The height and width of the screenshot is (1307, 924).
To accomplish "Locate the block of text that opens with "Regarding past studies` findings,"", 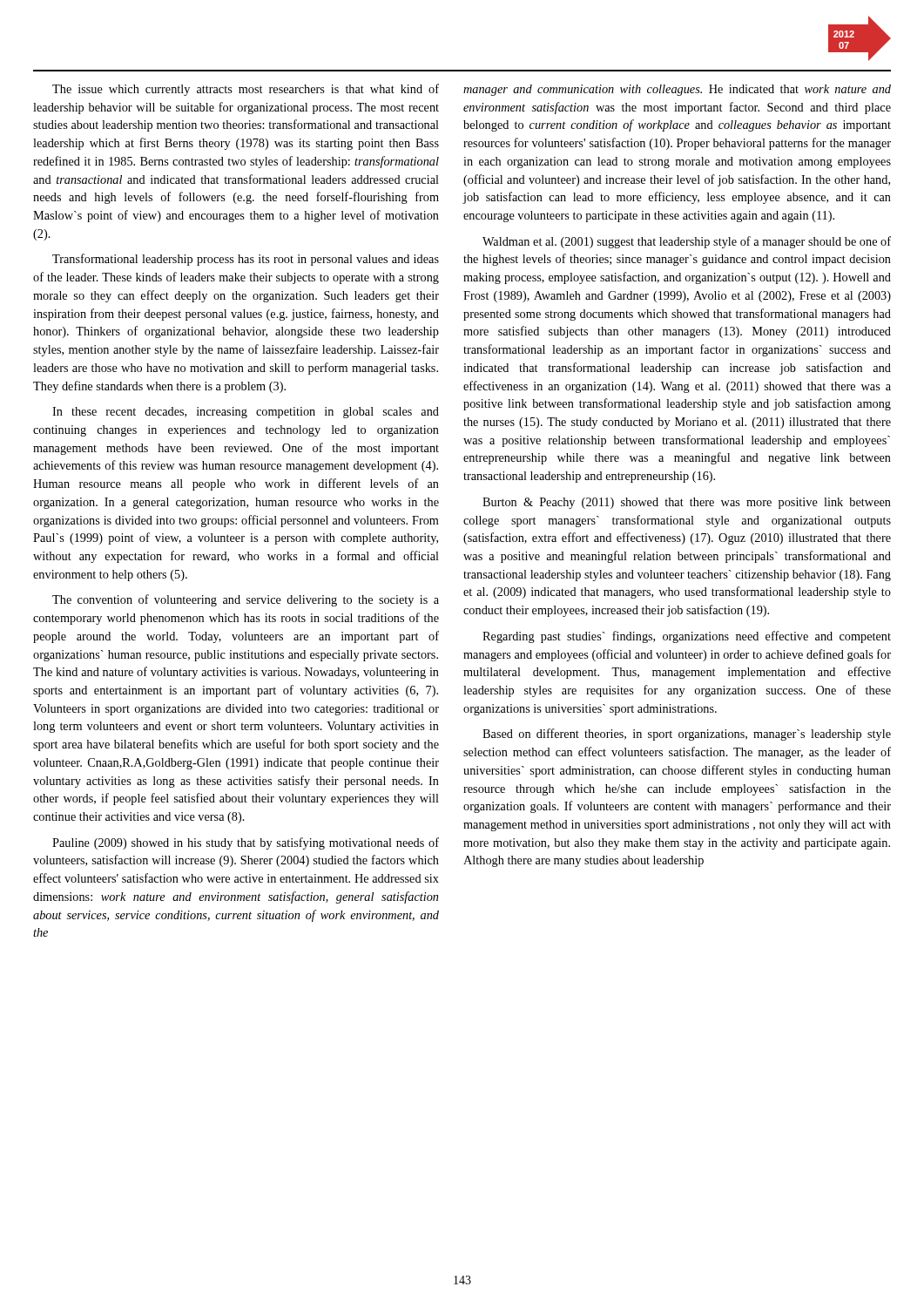I will pos(677,672).
